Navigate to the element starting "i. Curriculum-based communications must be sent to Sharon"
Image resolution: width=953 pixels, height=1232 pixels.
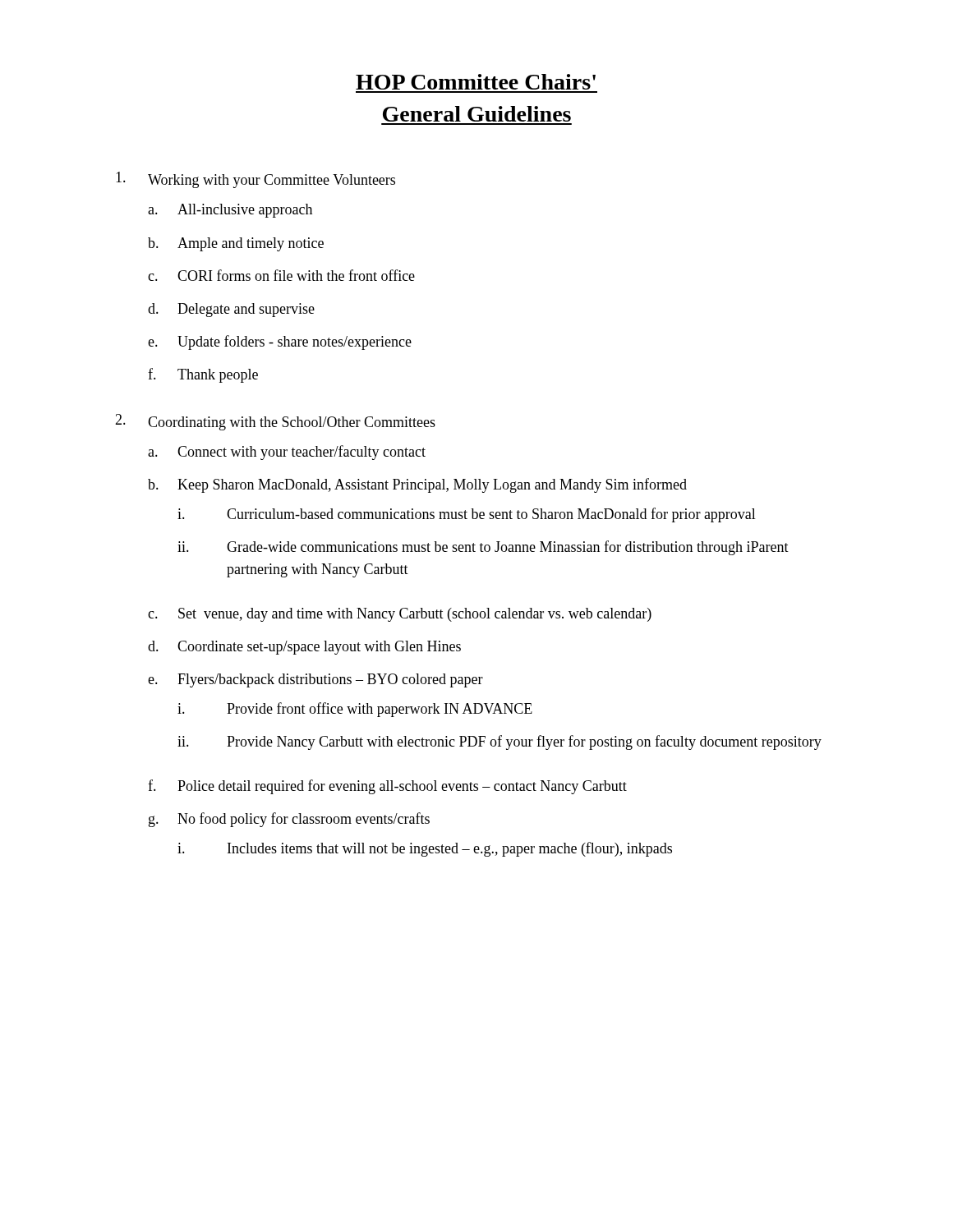coord(512,514)
